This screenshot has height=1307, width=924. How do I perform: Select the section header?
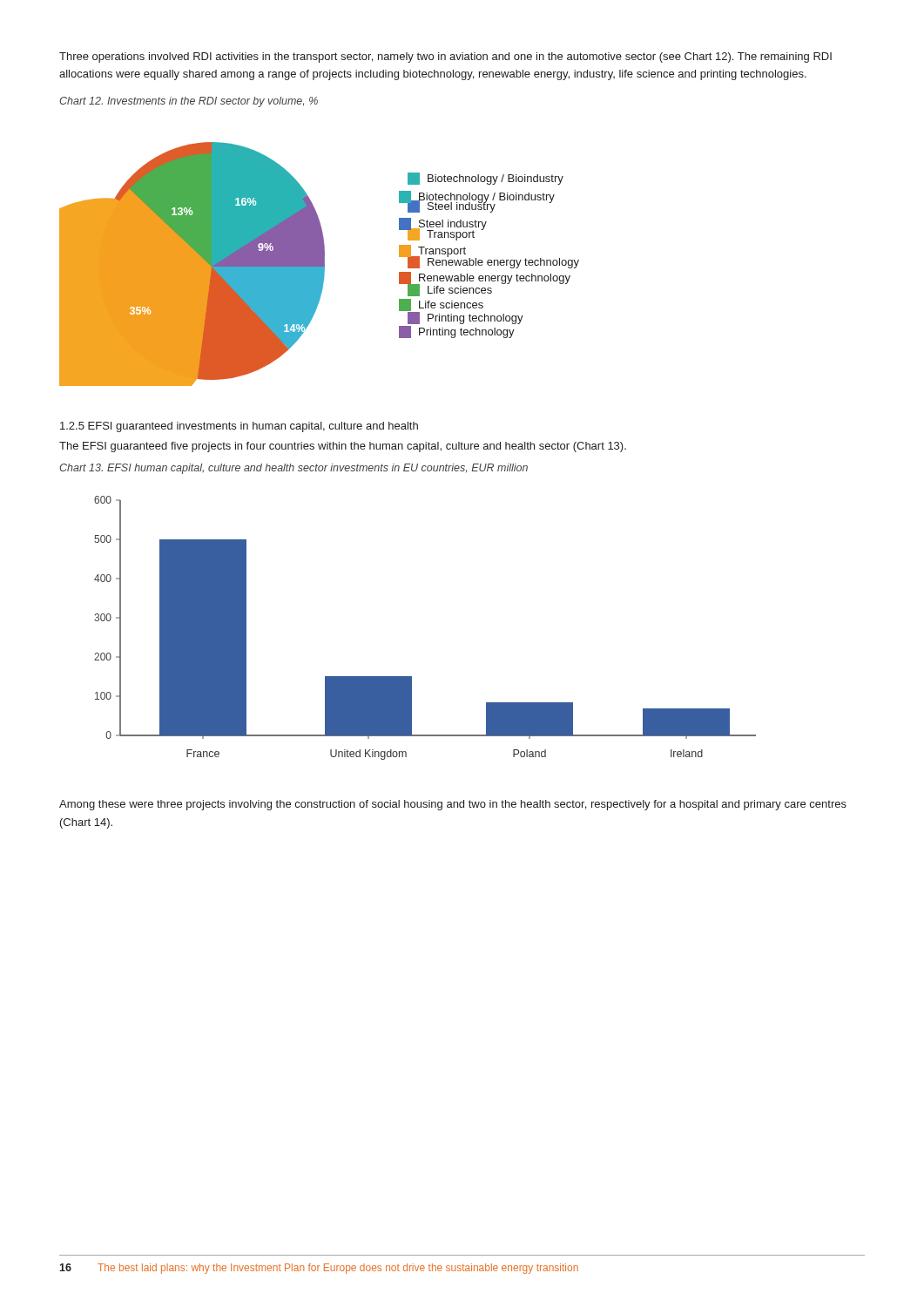point(239,426)
